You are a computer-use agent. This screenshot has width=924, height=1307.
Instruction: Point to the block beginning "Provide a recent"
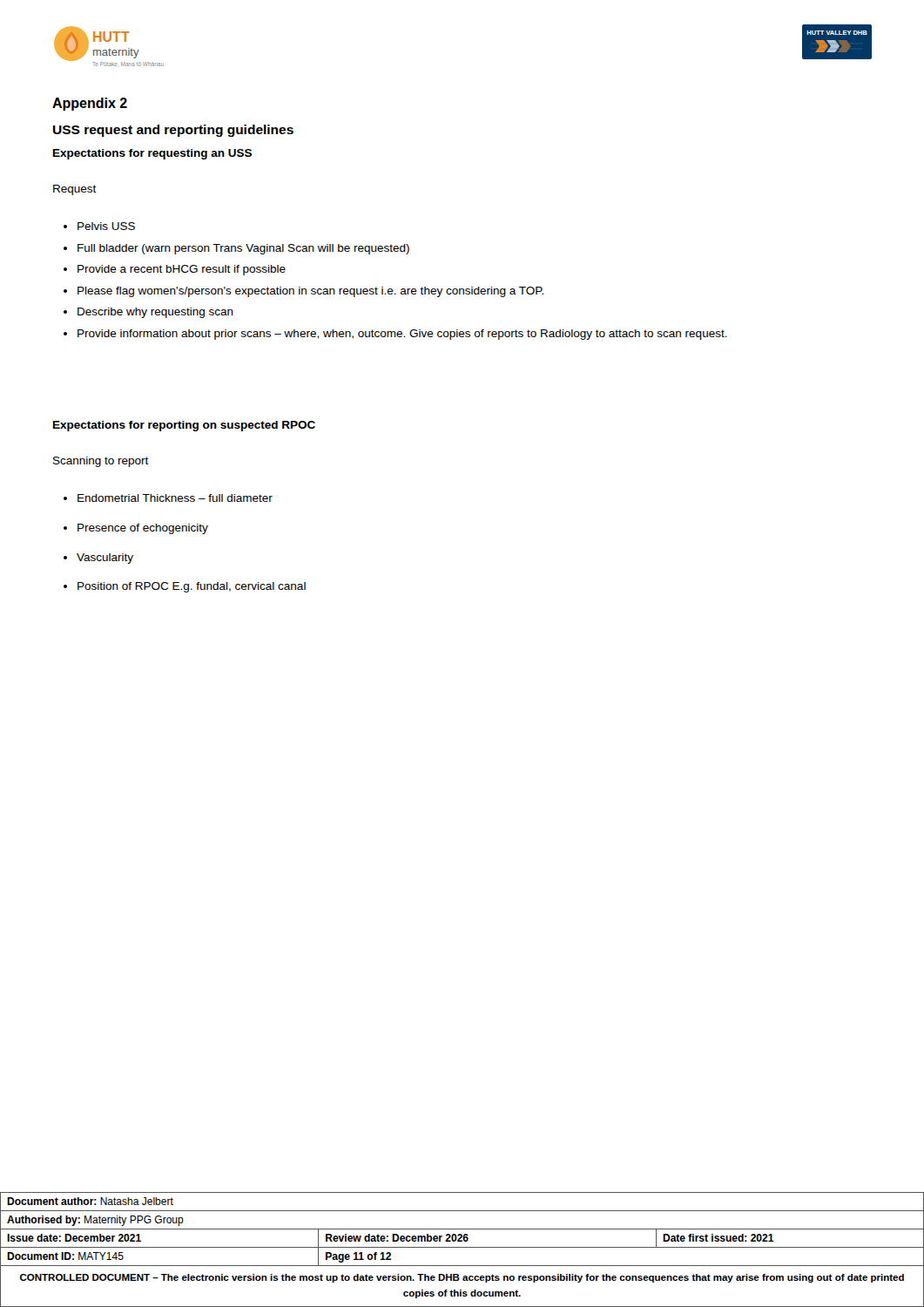181,269
